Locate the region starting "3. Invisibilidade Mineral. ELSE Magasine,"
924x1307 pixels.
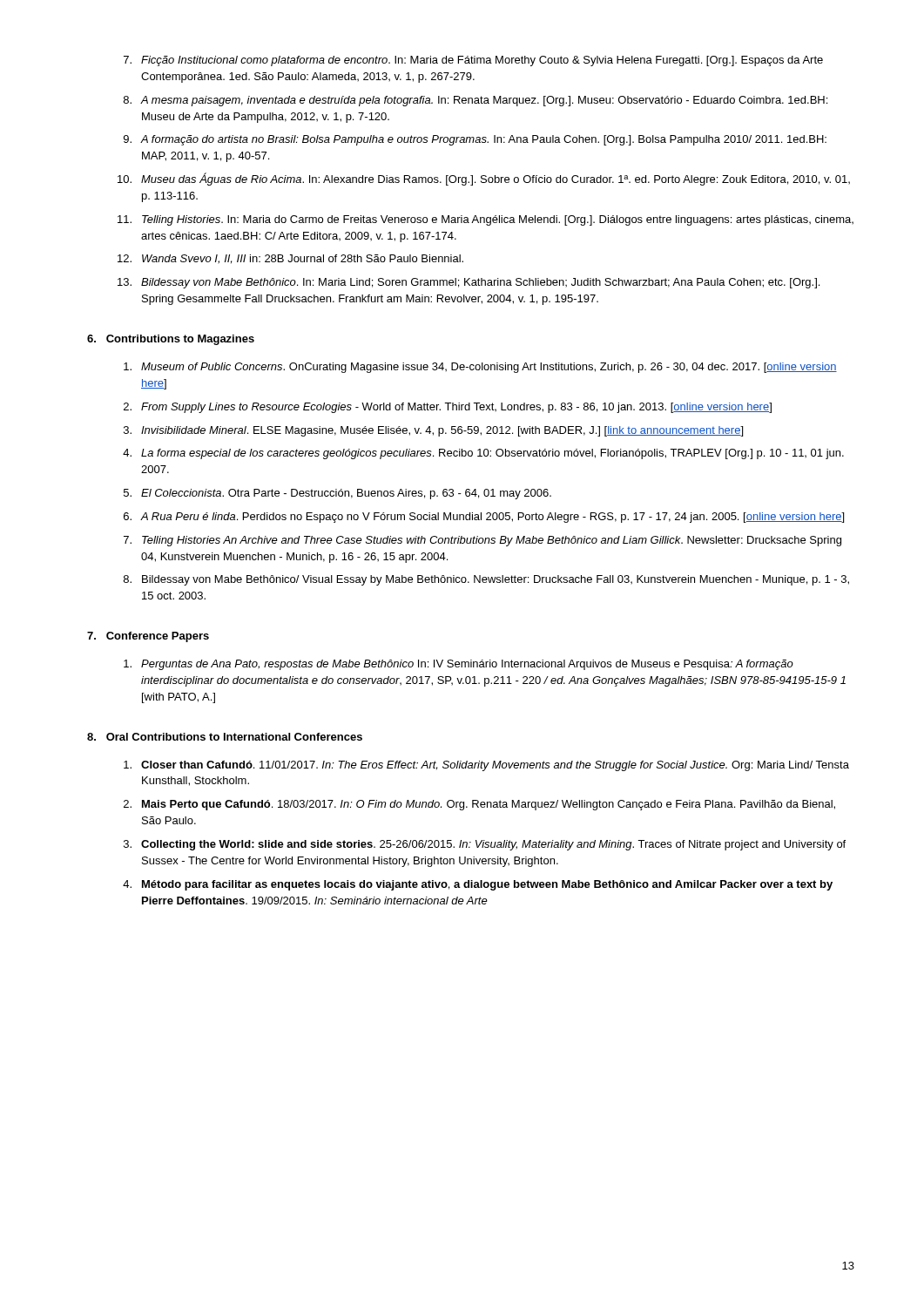[479, 430]
